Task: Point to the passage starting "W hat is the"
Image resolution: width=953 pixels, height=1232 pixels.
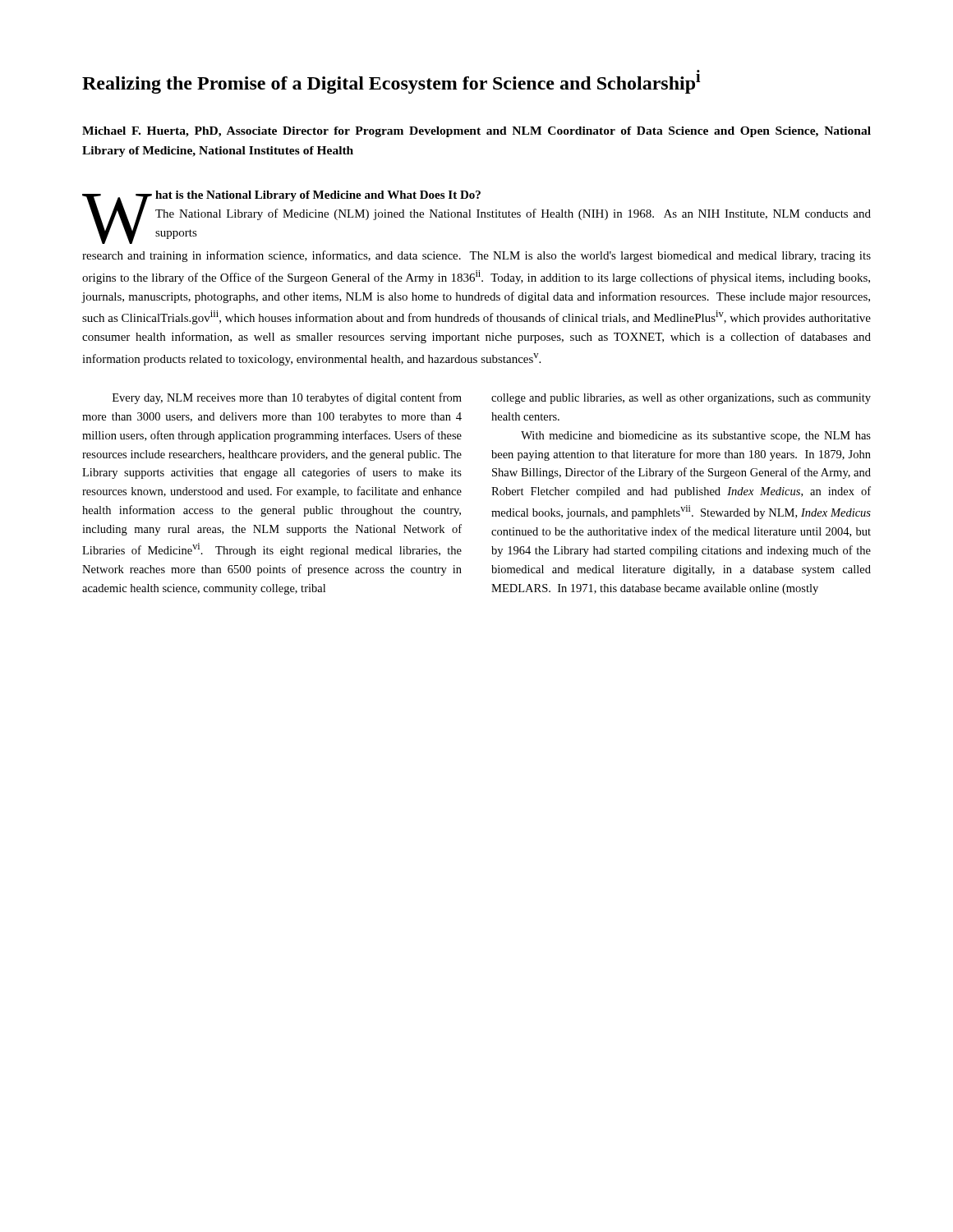Action: coord(476,277)
